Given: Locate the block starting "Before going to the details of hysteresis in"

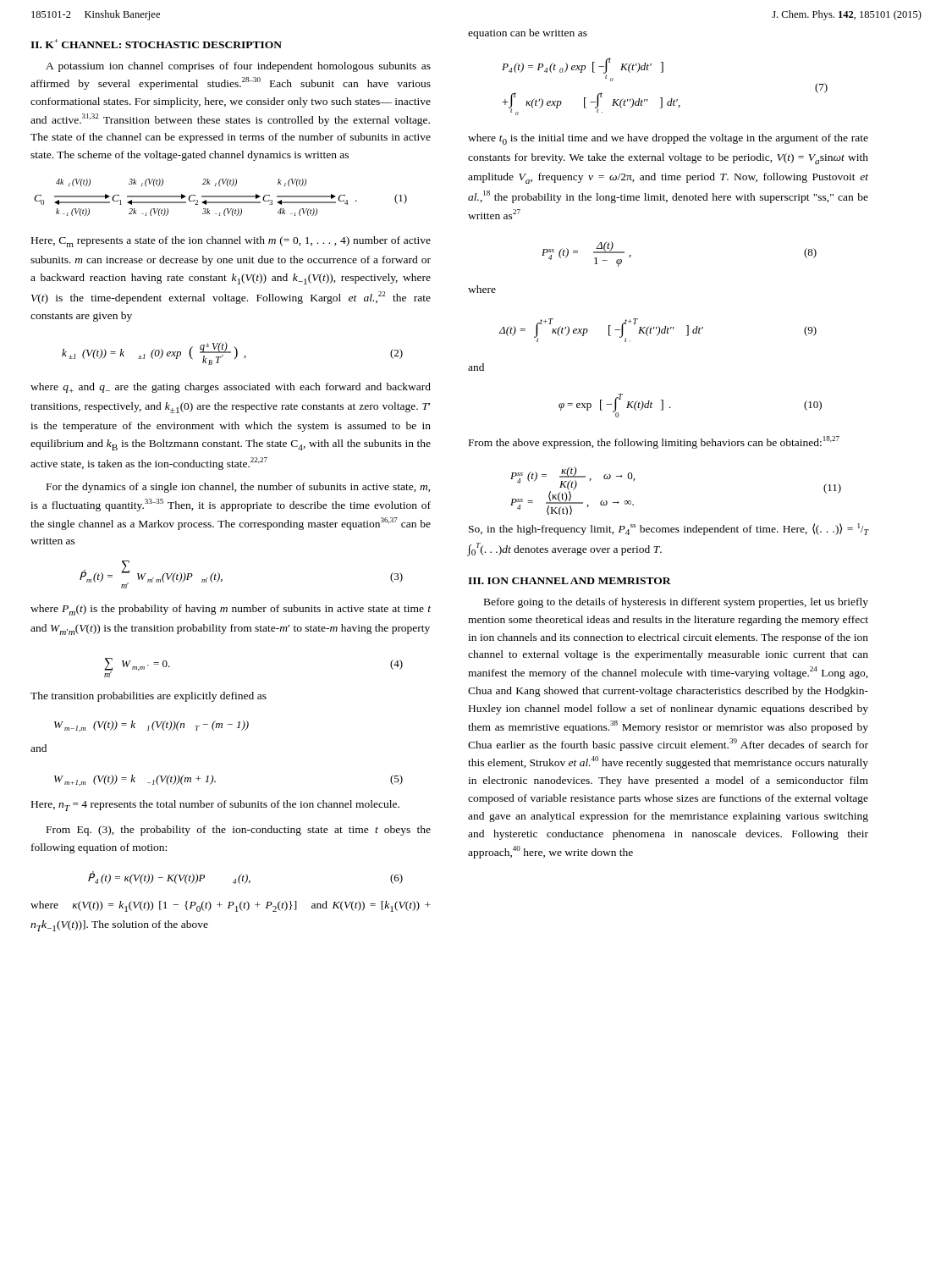Looking at the screenshot, I should pos(668,727).
